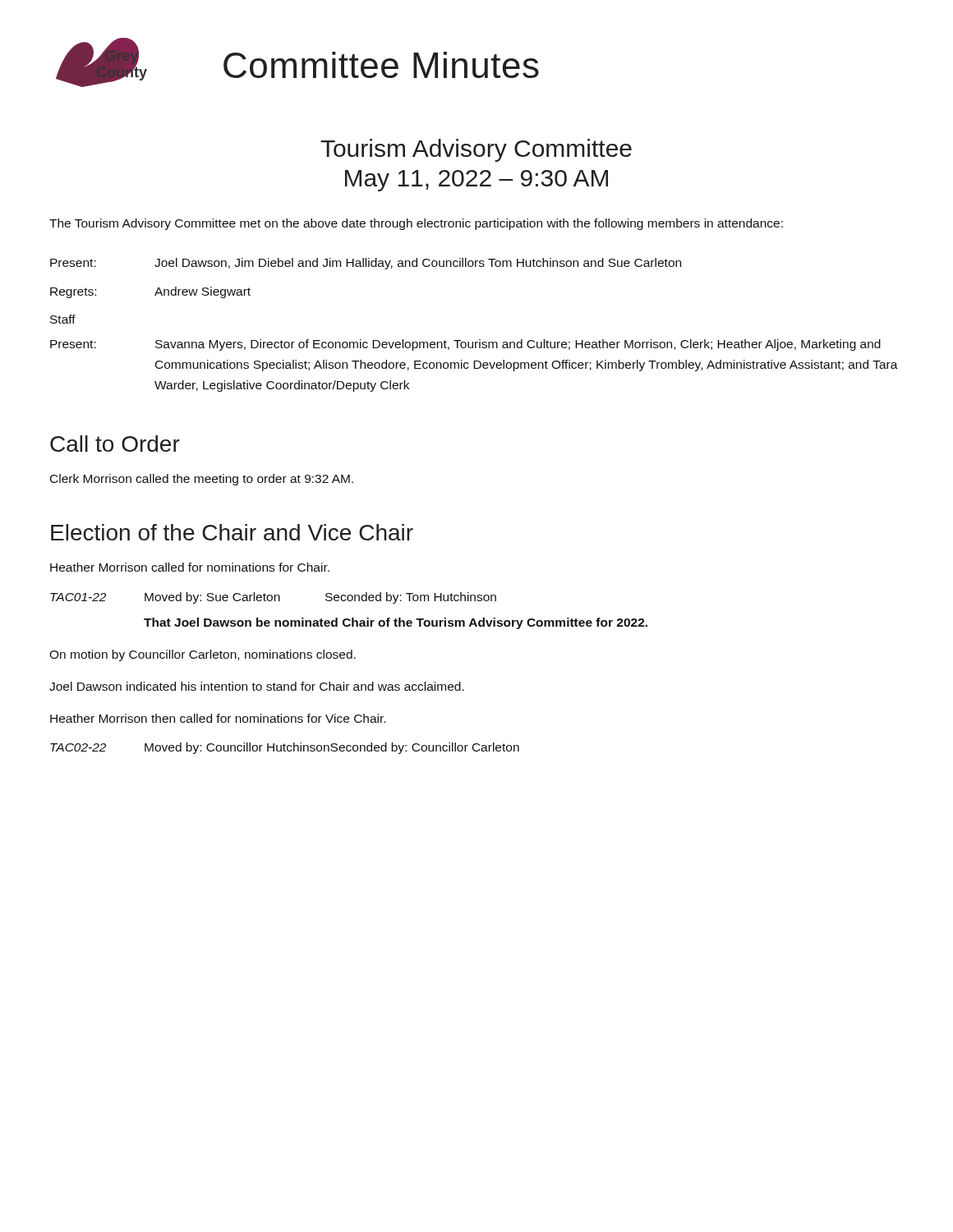This screenshot has height=1232, width=953.
Task: Find the text block that reads "On motion by Councillor Carleton,"
Action: [x=203, y=654]
